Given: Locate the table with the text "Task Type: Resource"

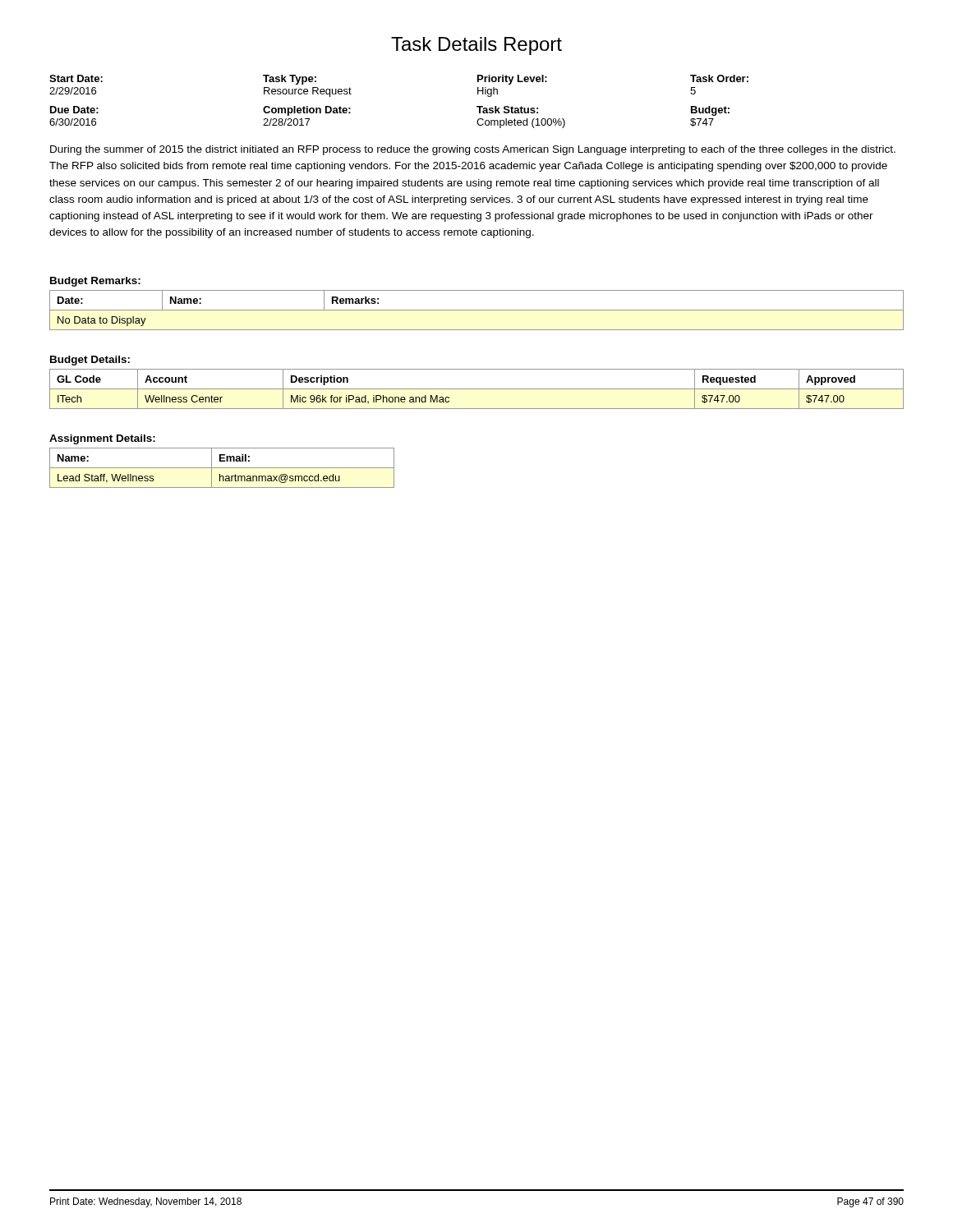Looking at the screenshot, I should [x=476, y=100].
